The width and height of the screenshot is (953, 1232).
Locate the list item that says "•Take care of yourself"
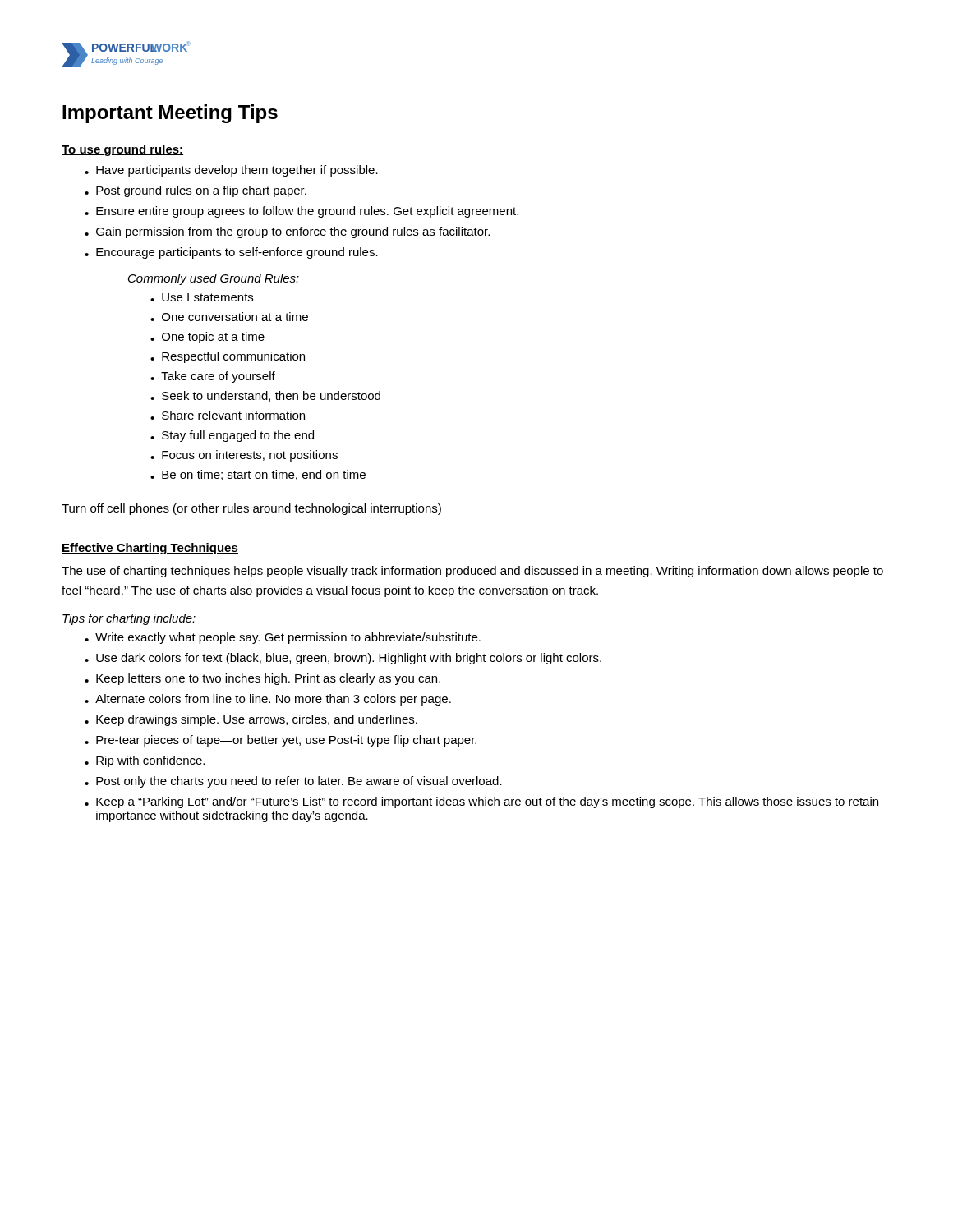click(213, 377)
